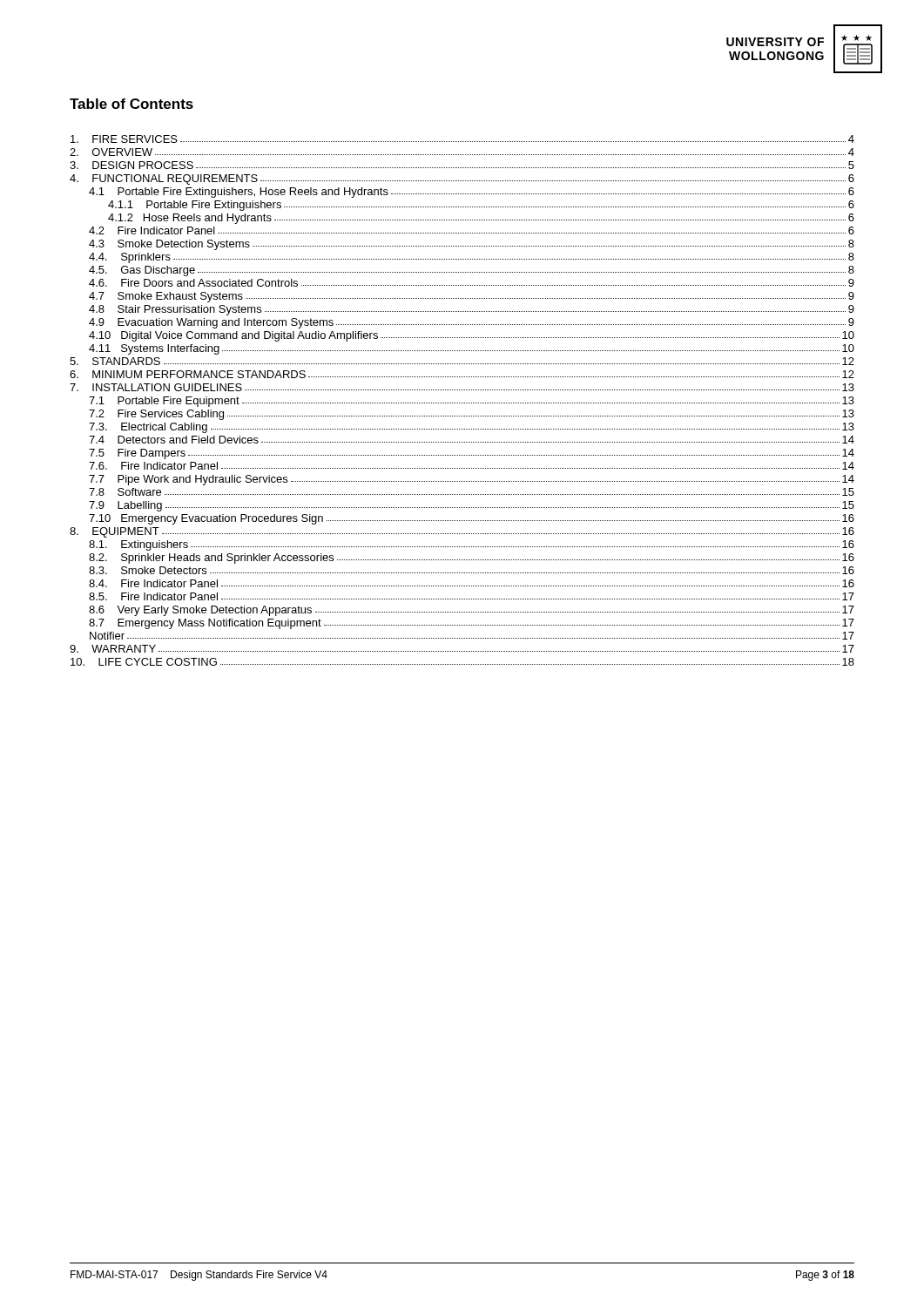Image resolution: width=924 pixels, height=1307 pixels.
Task: Select the list item that says "4.6. Fire Doors"
Action: pyautogui.click(x=462, y=283)
